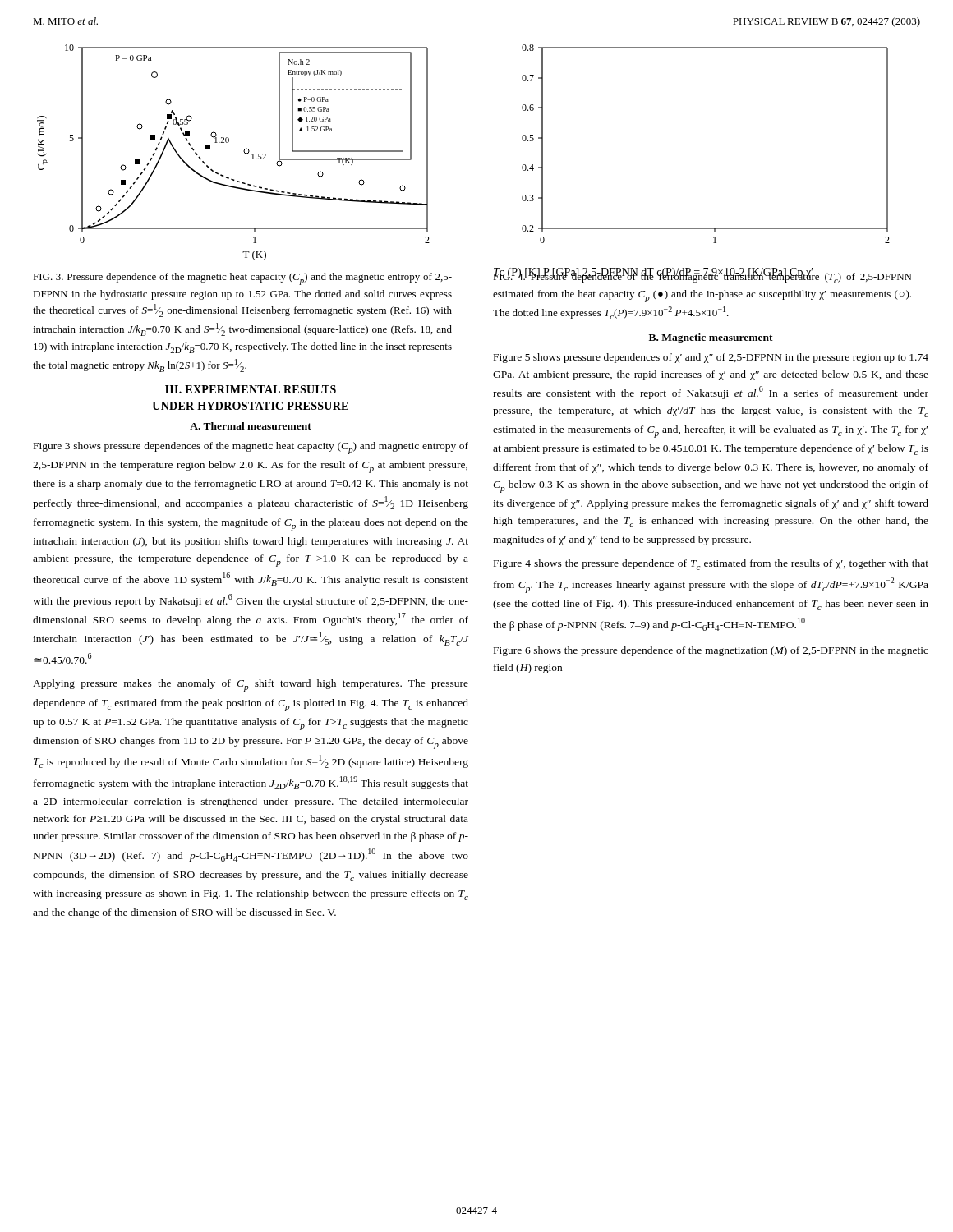Select the text block starting "UNDER HYDROSTATIC PRESSURE"
The width and height of the screenshot is (953, 1232).
pos(251,406)
